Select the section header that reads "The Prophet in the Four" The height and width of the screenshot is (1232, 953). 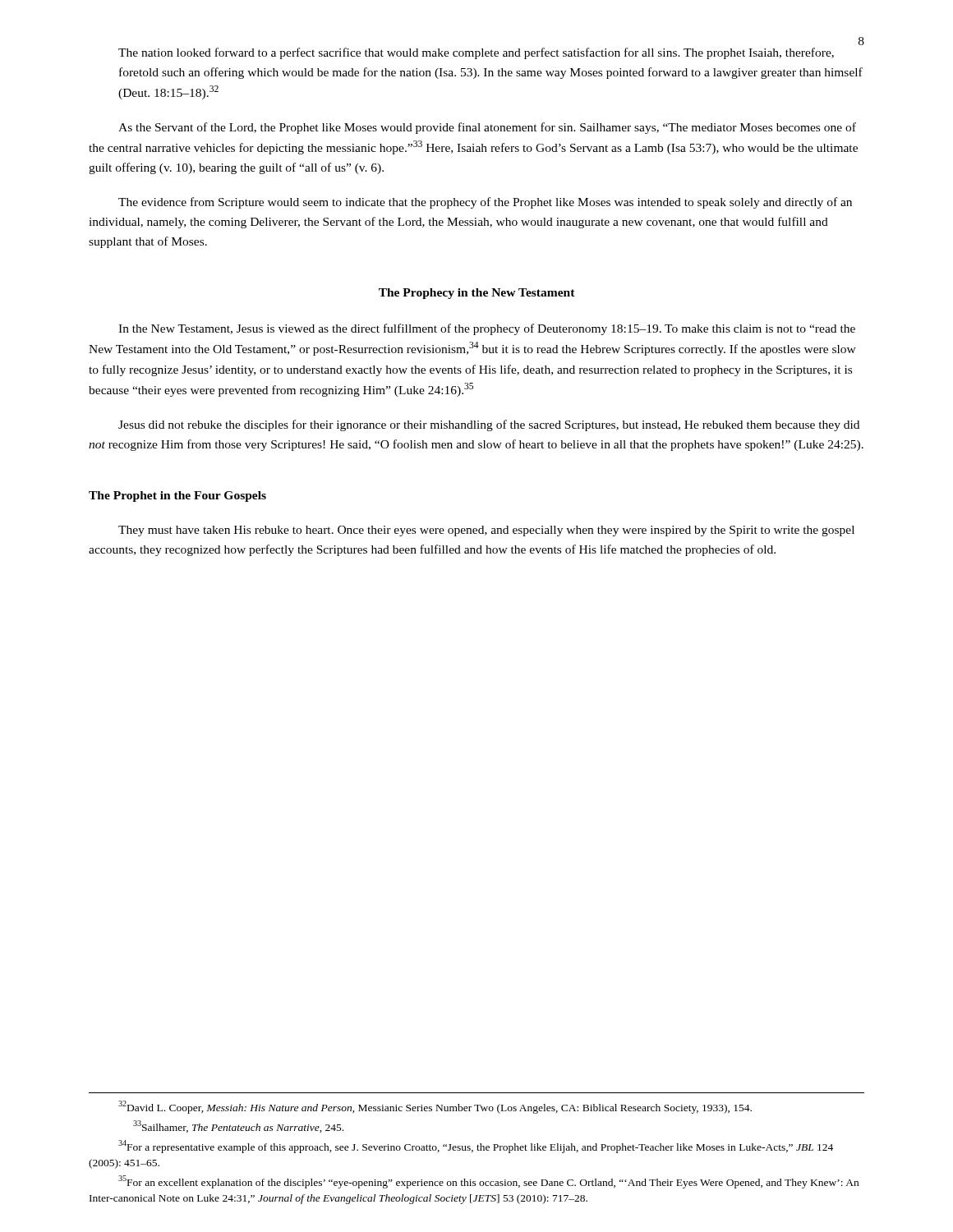(177, 495)
